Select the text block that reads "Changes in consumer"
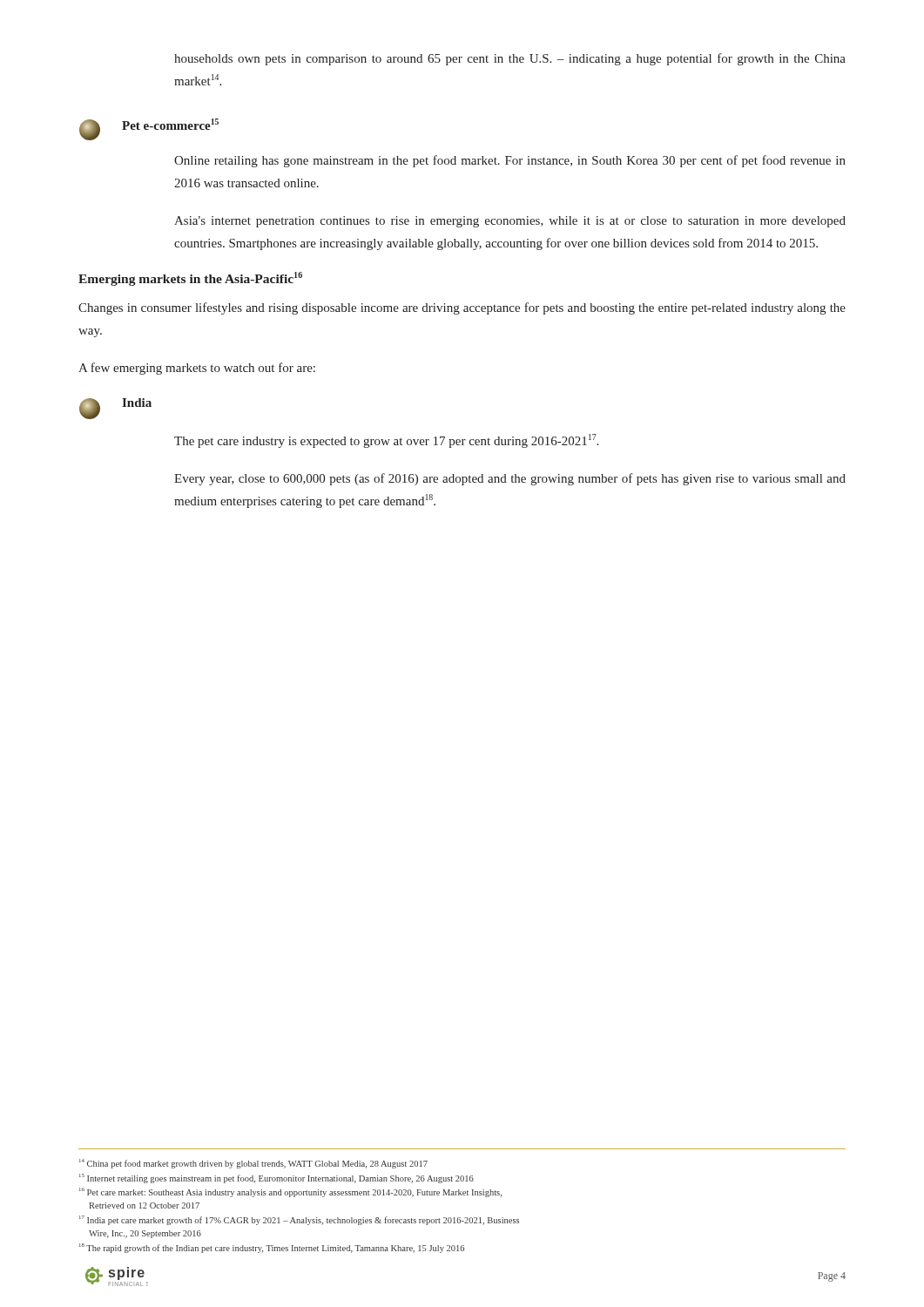Screen dimensions: 1307x924 click(462, 319)
